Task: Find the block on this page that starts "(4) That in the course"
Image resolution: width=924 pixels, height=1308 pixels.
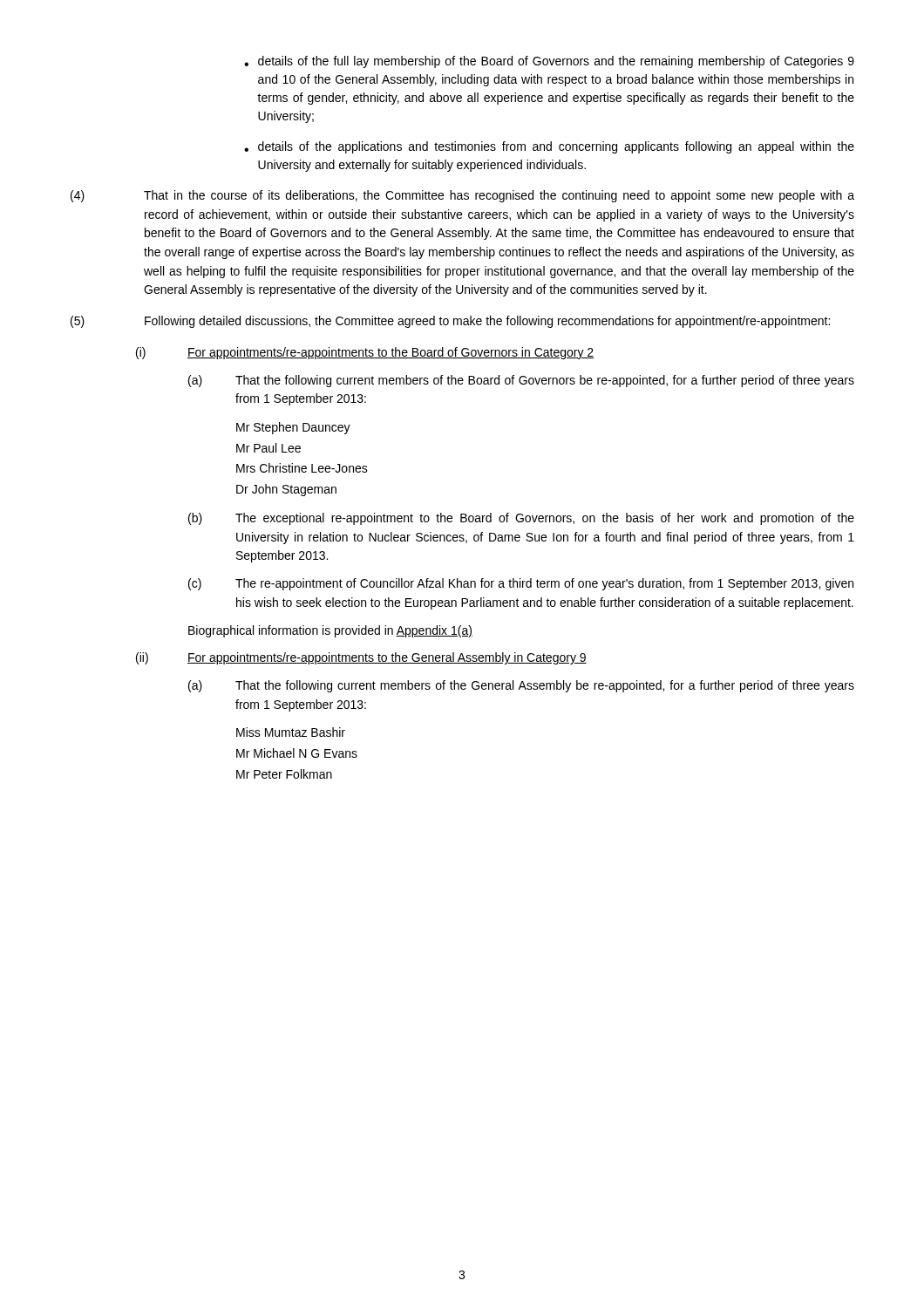Action: click(x=462, y=243)
